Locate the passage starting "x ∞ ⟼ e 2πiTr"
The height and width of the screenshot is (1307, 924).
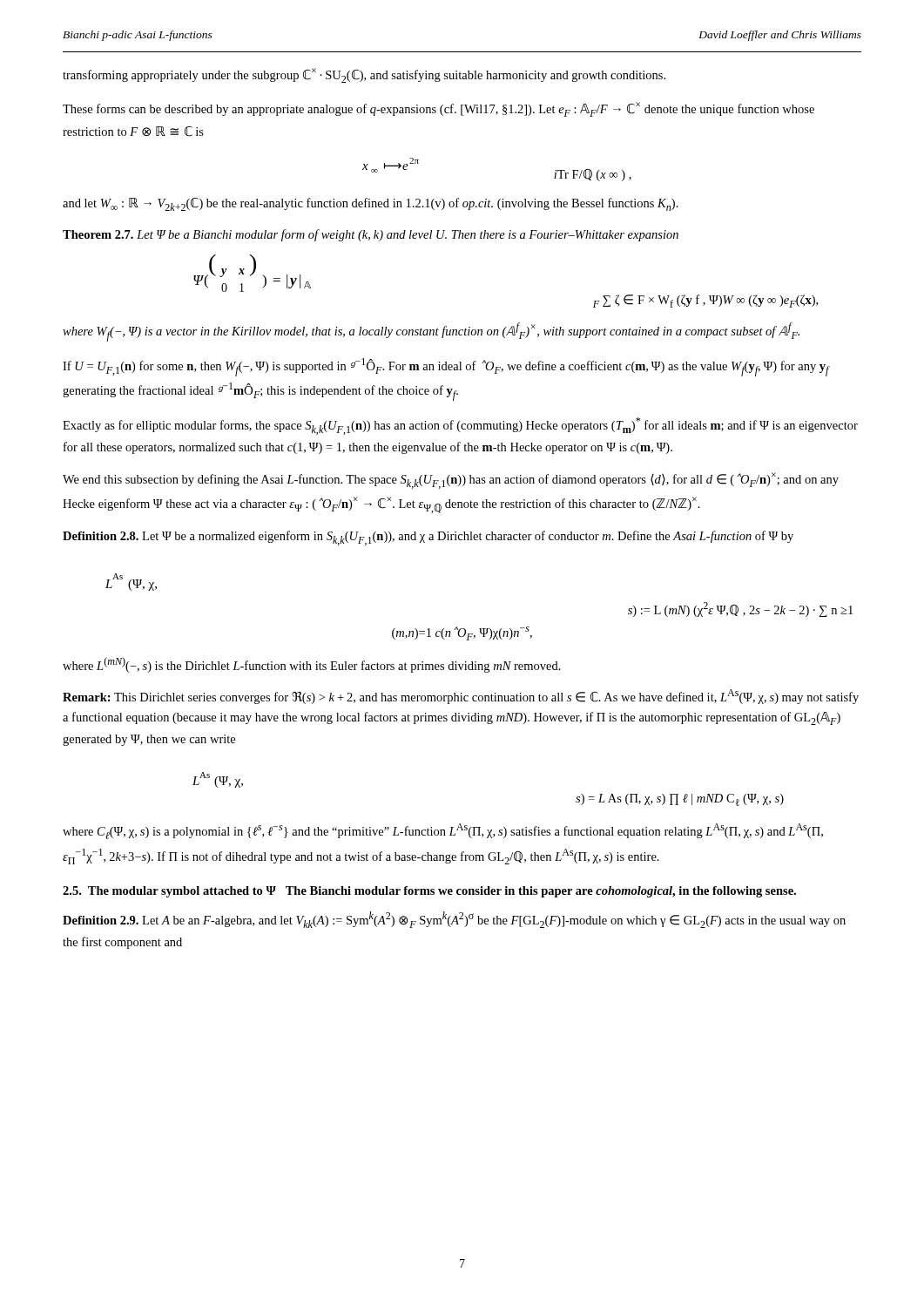point(392,166)
